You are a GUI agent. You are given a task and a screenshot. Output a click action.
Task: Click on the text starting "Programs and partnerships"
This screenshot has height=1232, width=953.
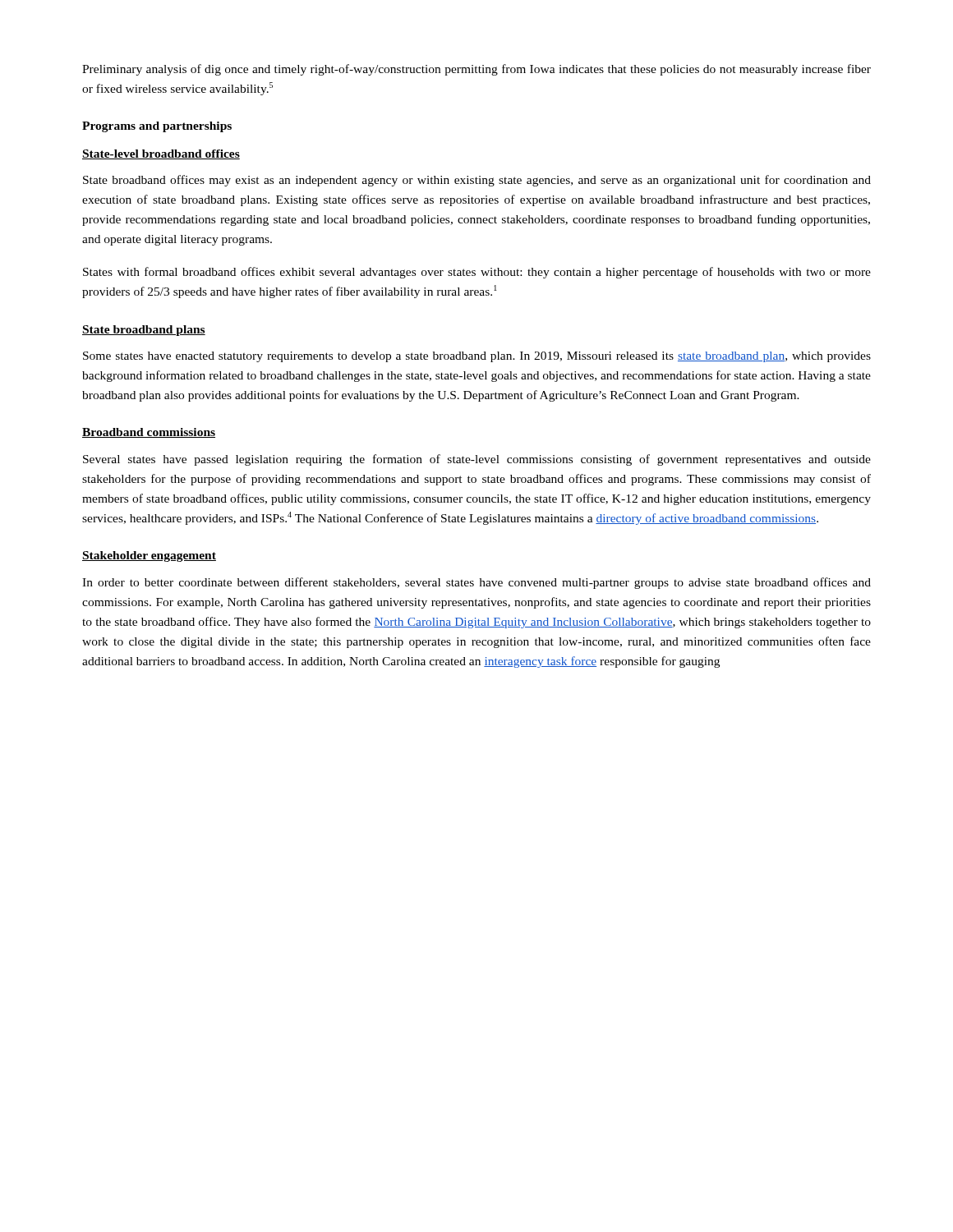pyautogui.click(x=157, y=125)
